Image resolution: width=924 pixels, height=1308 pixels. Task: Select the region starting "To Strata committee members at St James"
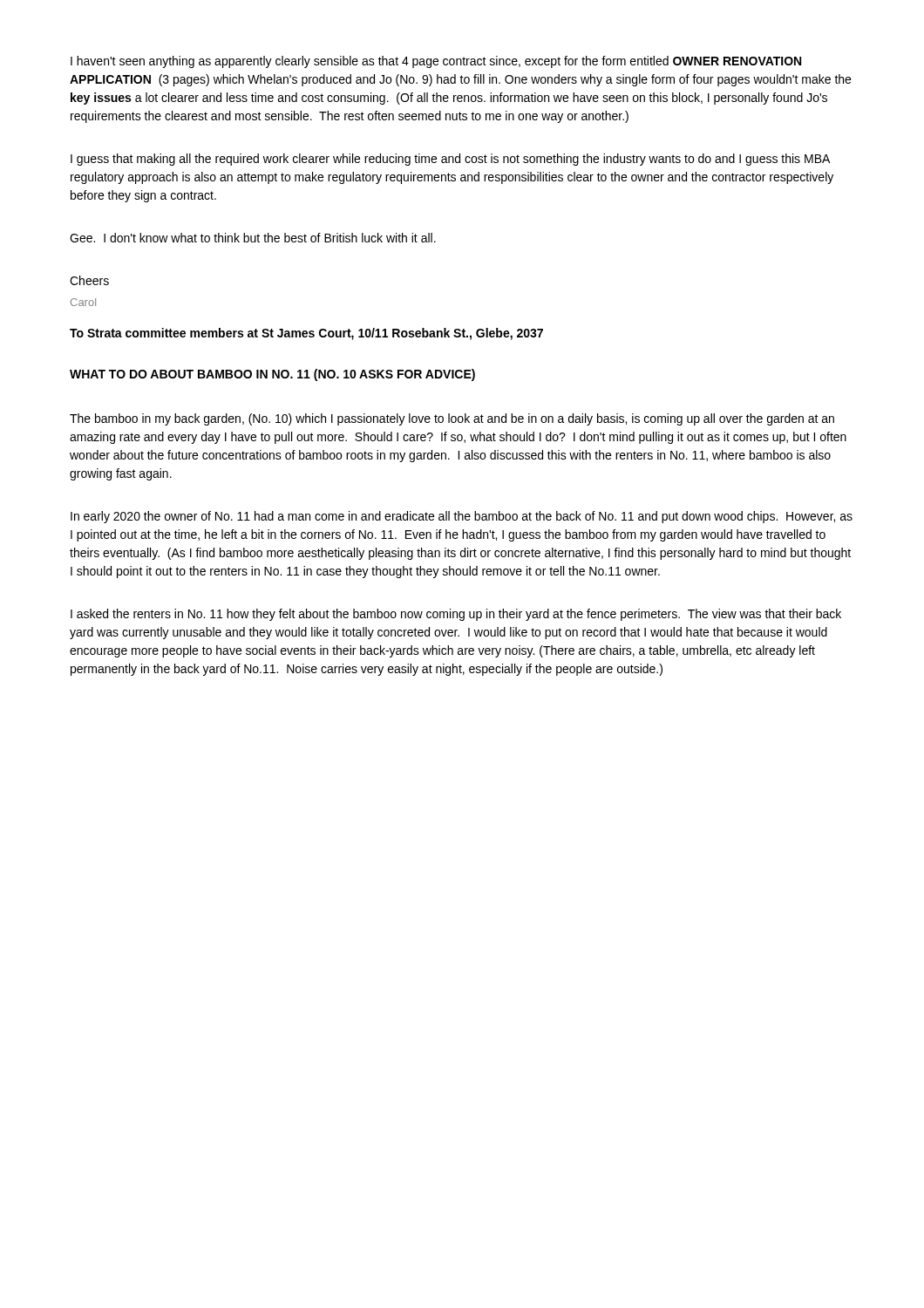(x=307, y=333)
